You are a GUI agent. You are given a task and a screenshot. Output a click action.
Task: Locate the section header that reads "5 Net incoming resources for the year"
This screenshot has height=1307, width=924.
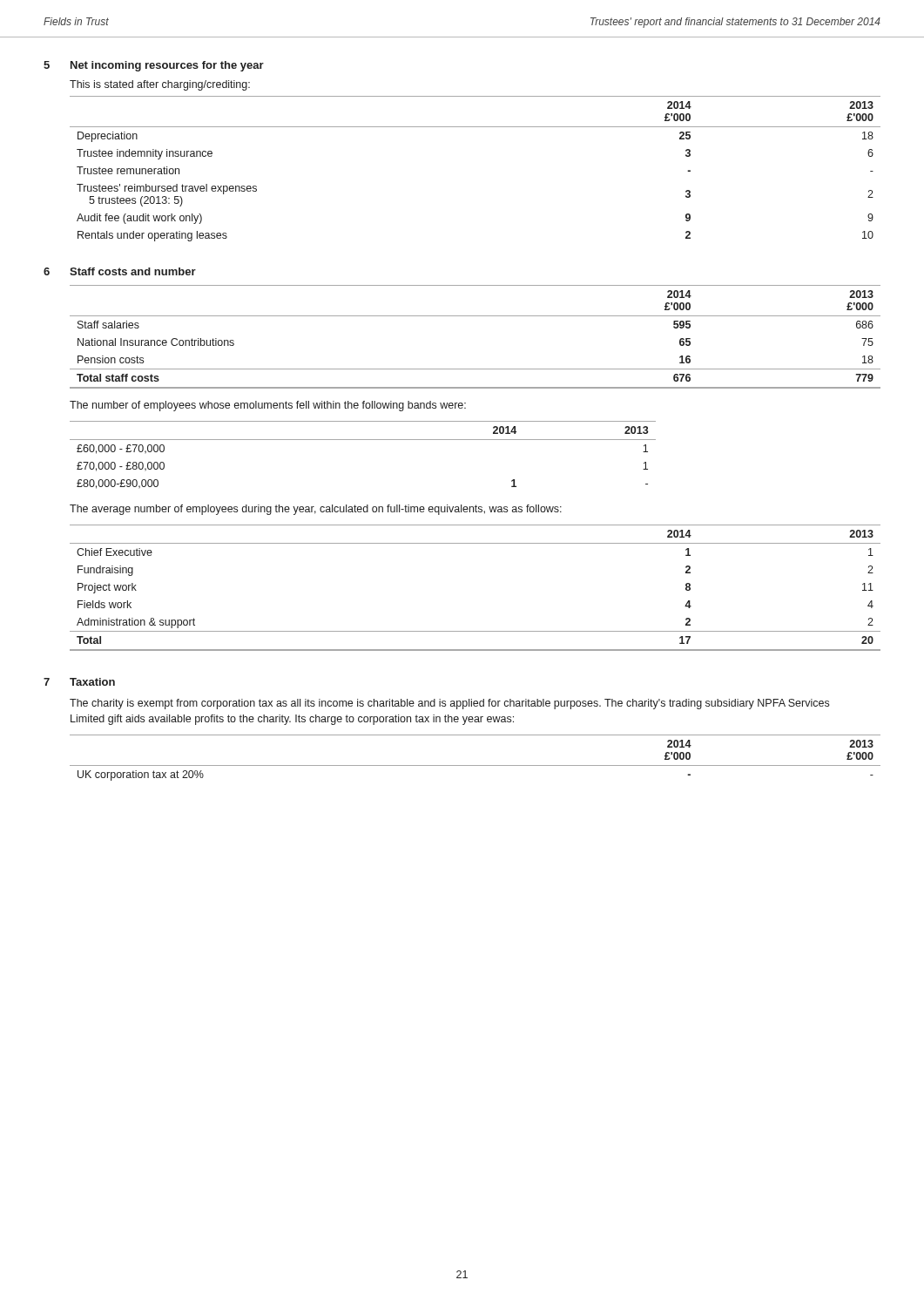[153, 65]
